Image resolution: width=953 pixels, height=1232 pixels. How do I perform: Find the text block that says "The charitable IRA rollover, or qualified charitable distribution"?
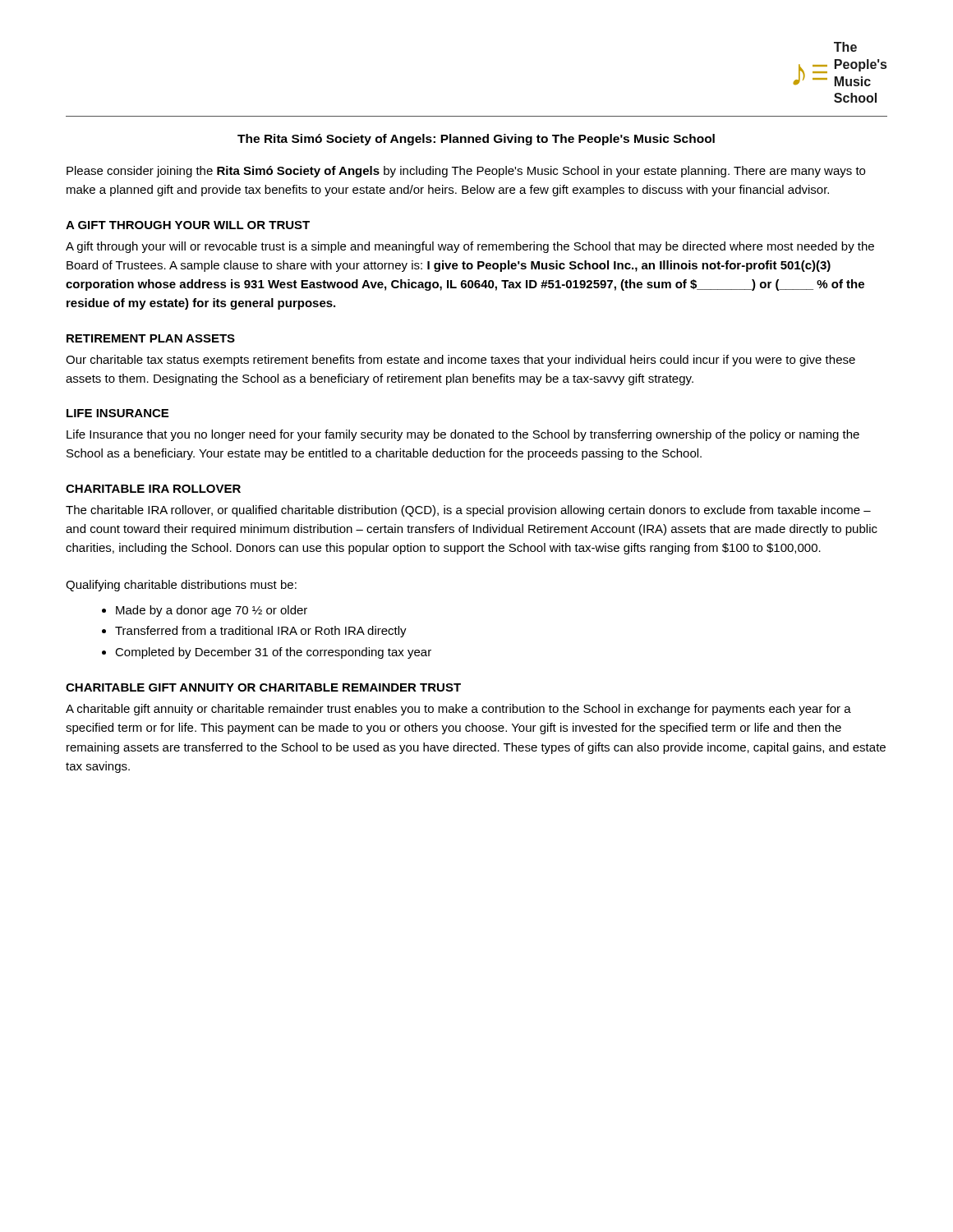[x=472, y=528]
